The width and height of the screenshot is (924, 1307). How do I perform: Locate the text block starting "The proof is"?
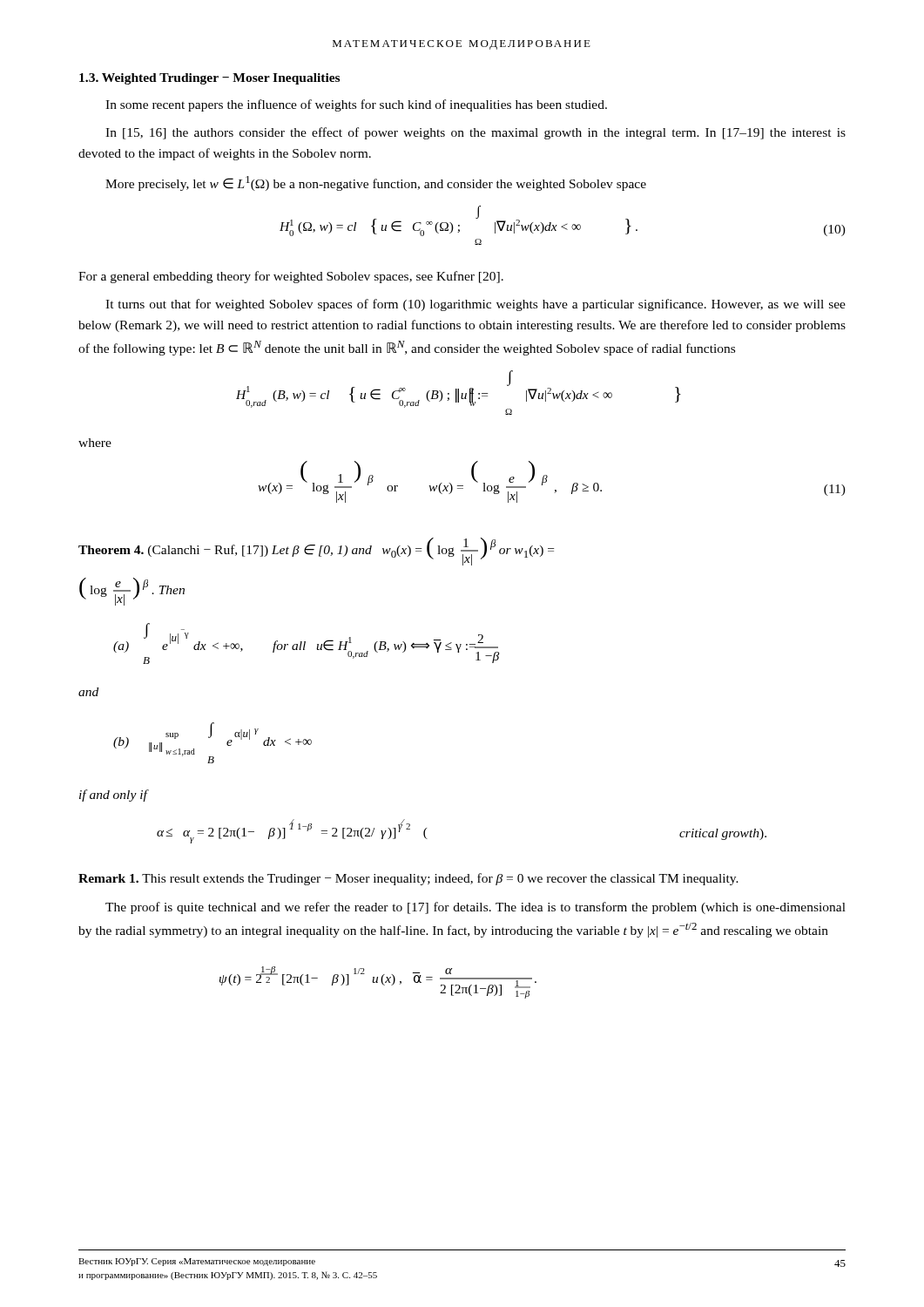coord(462,918)
